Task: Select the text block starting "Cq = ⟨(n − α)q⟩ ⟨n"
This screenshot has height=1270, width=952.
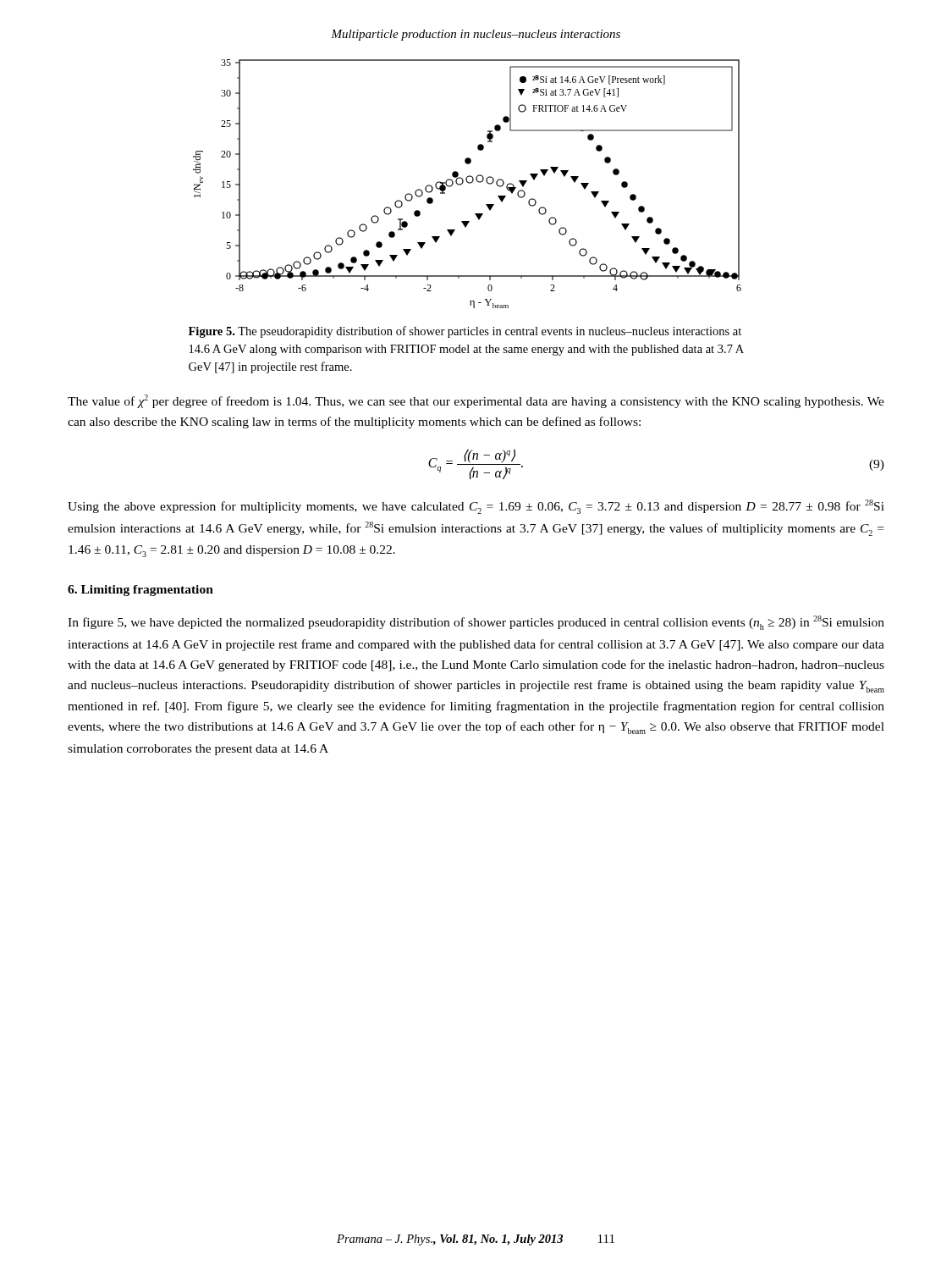Action: 489,464
